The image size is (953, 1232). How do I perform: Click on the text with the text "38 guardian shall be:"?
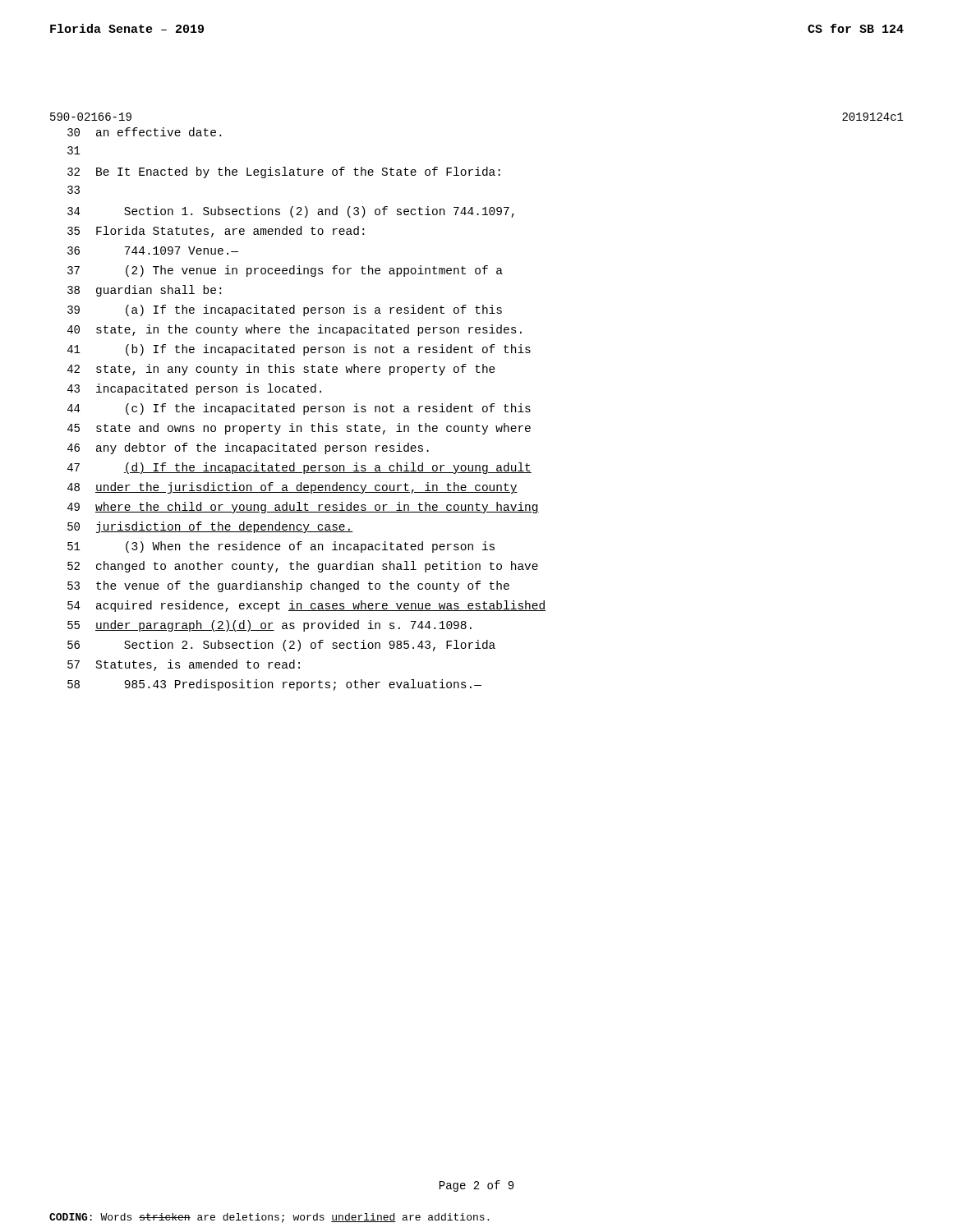pos(144,291)
